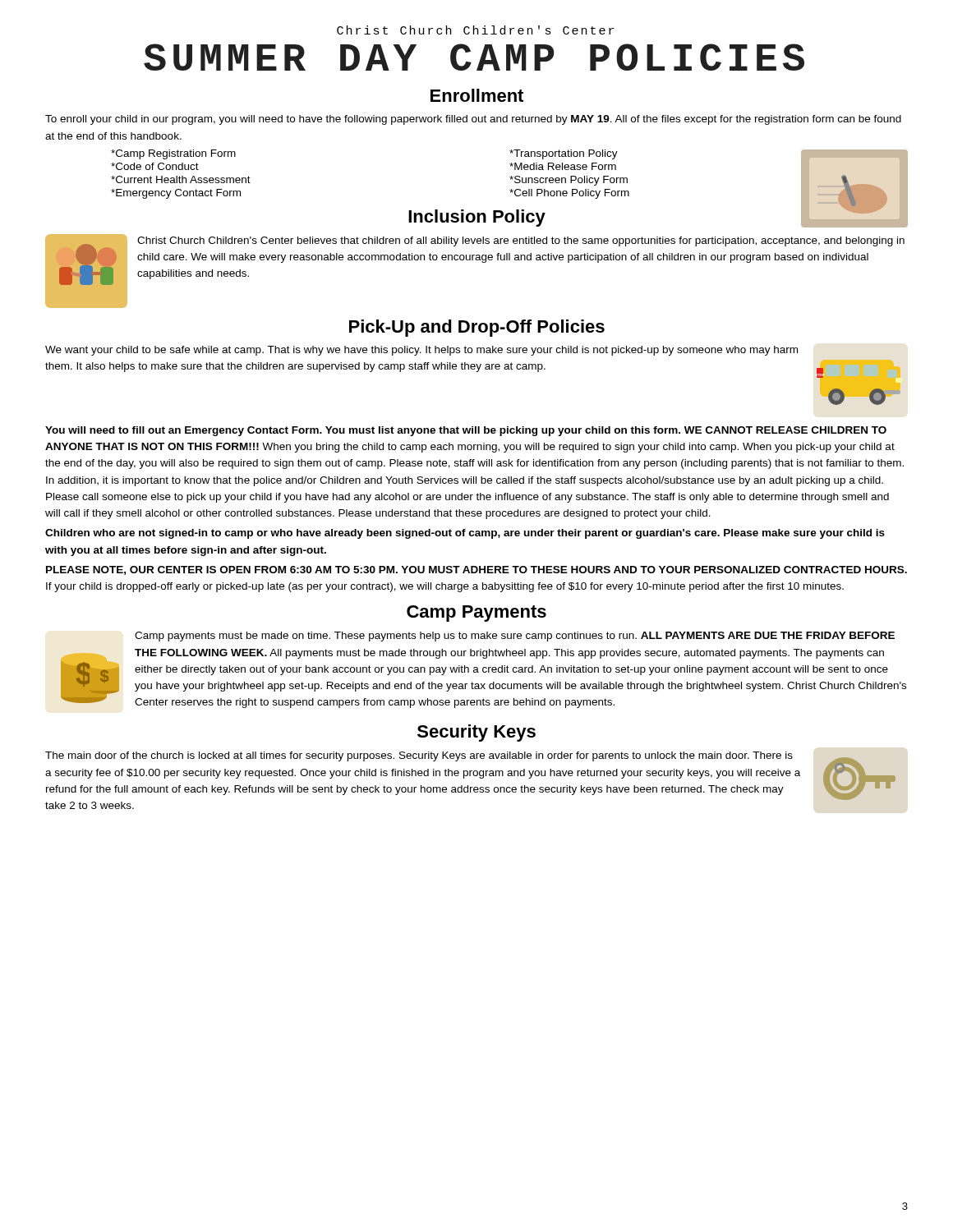953x1232 pixels.
Task: Find the title
Action: (476, 60)
